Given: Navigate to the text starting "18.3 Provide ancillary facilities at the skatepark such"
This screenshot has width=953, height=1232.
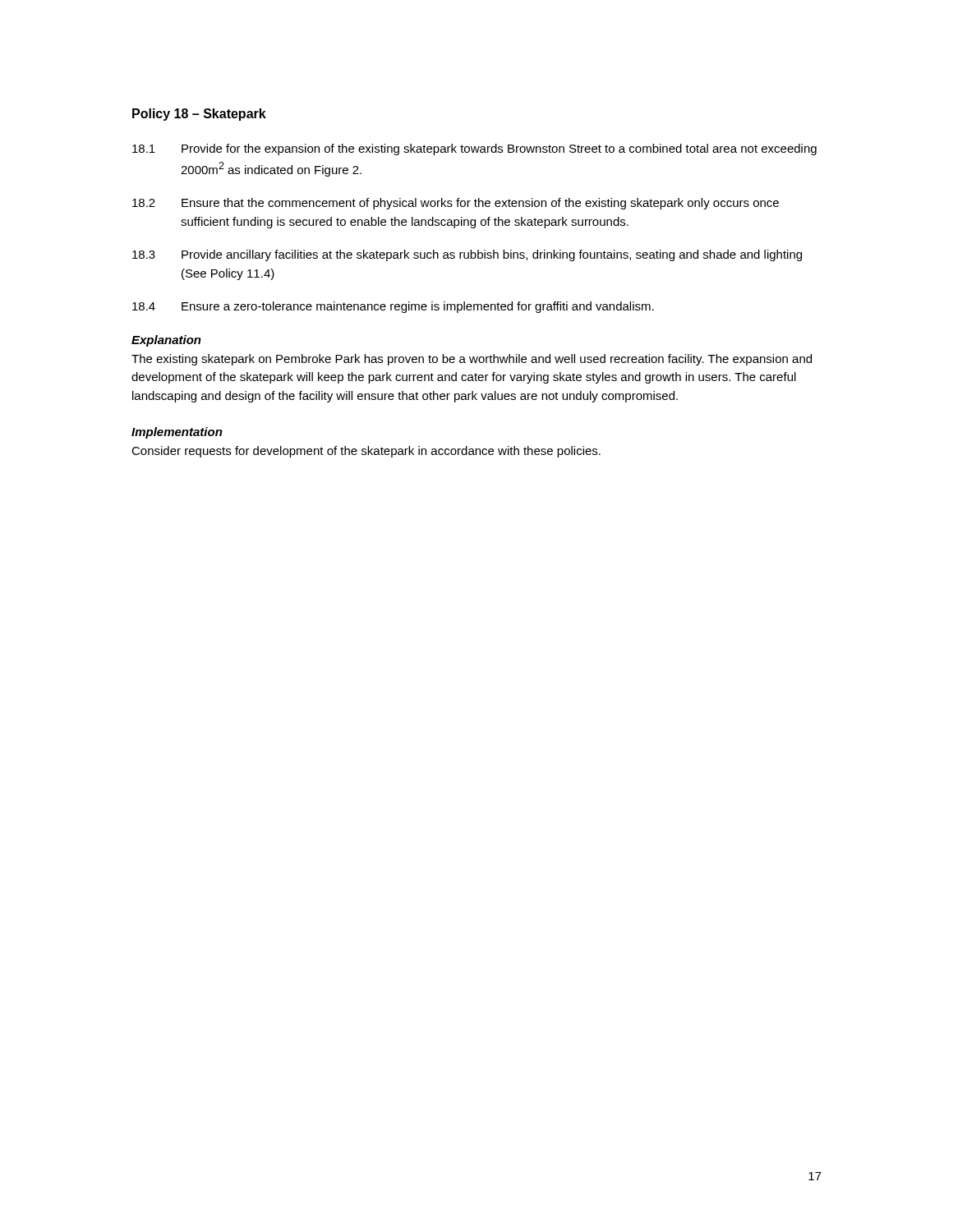Looking at the screenshot, I should click(x=476, y=264).
